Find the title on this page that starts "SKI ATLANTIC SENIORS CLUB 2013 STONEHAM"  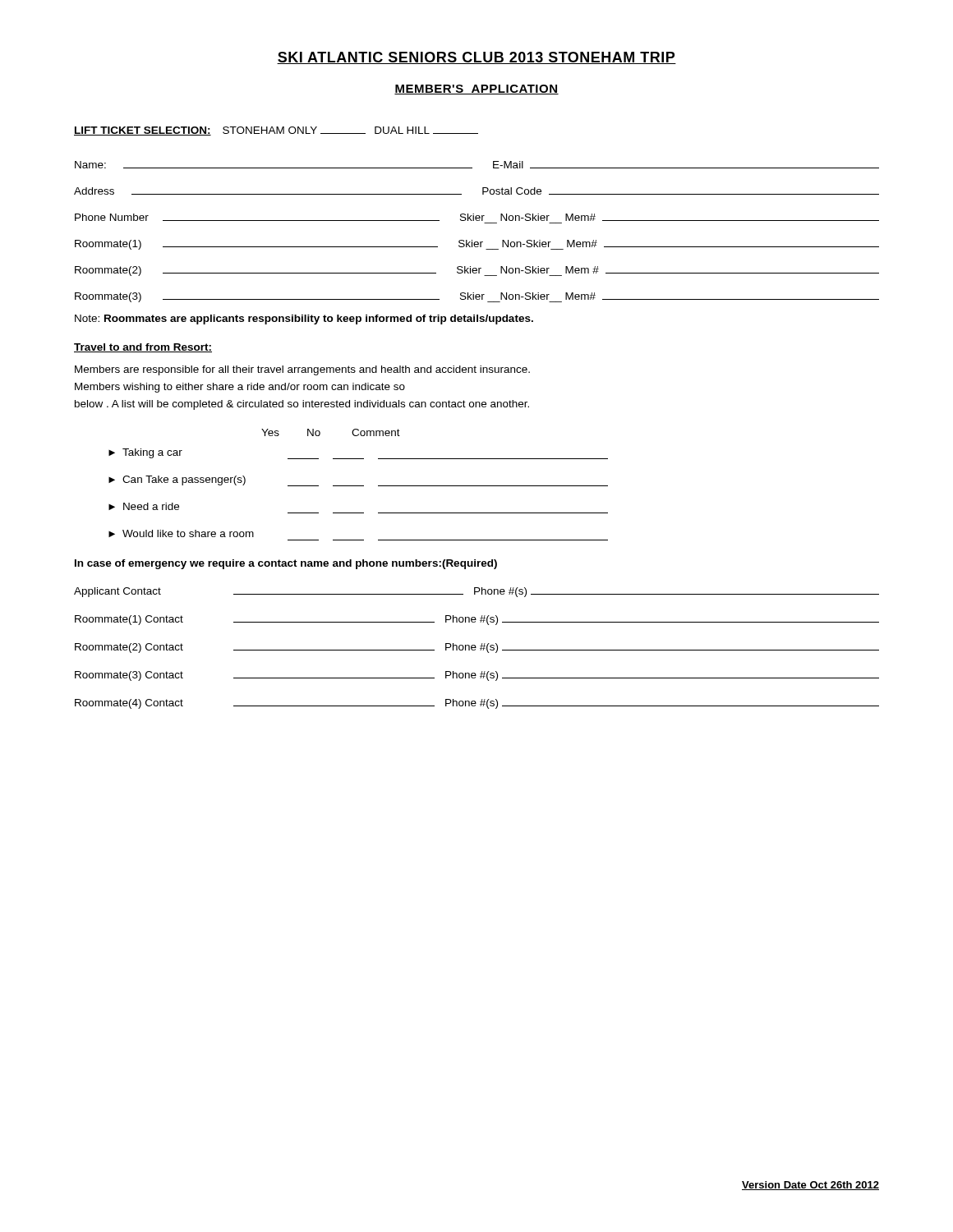click(x=476, y=57)
